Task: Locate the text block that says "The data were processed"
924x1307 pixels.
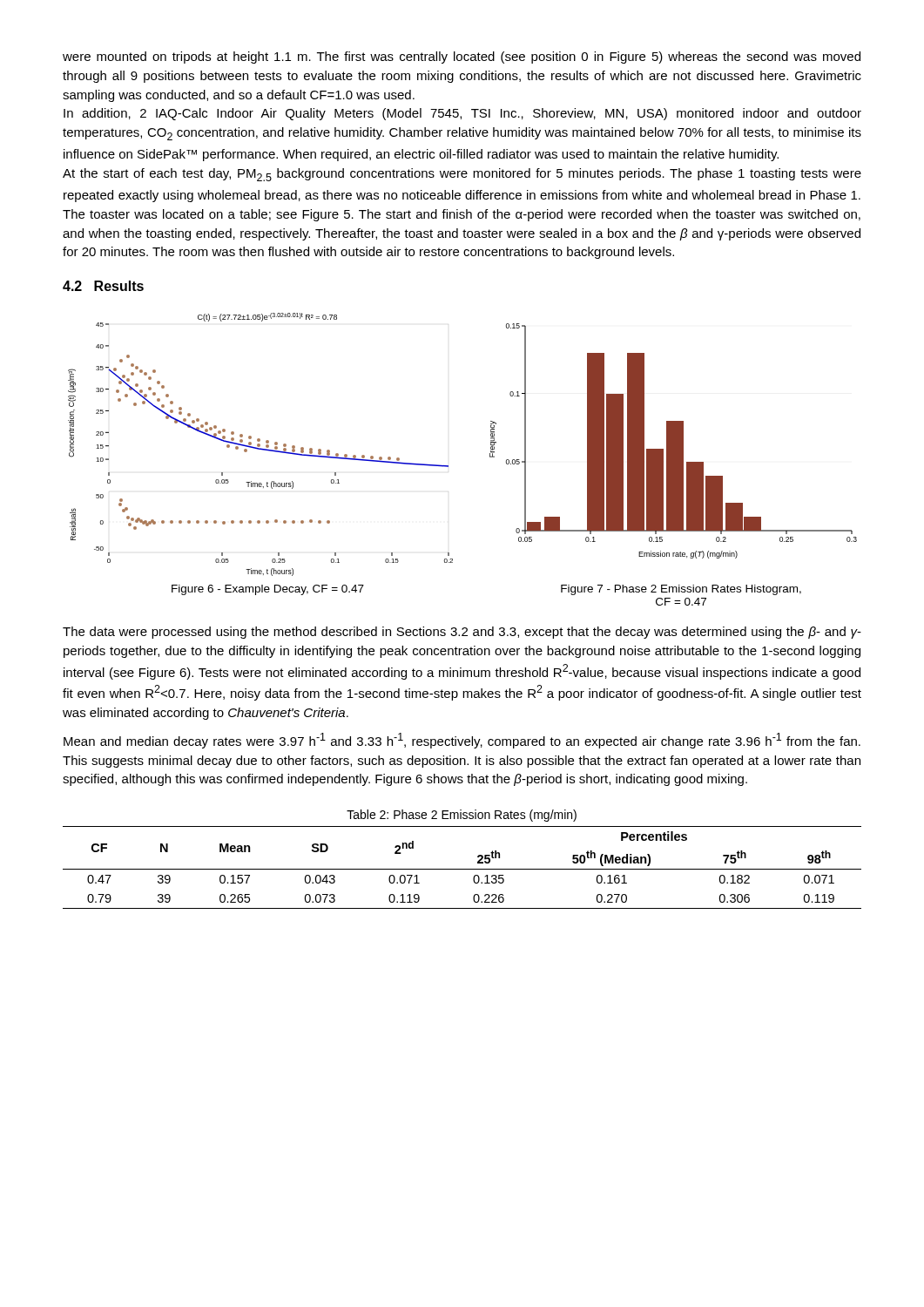Action: pos(462,705)
